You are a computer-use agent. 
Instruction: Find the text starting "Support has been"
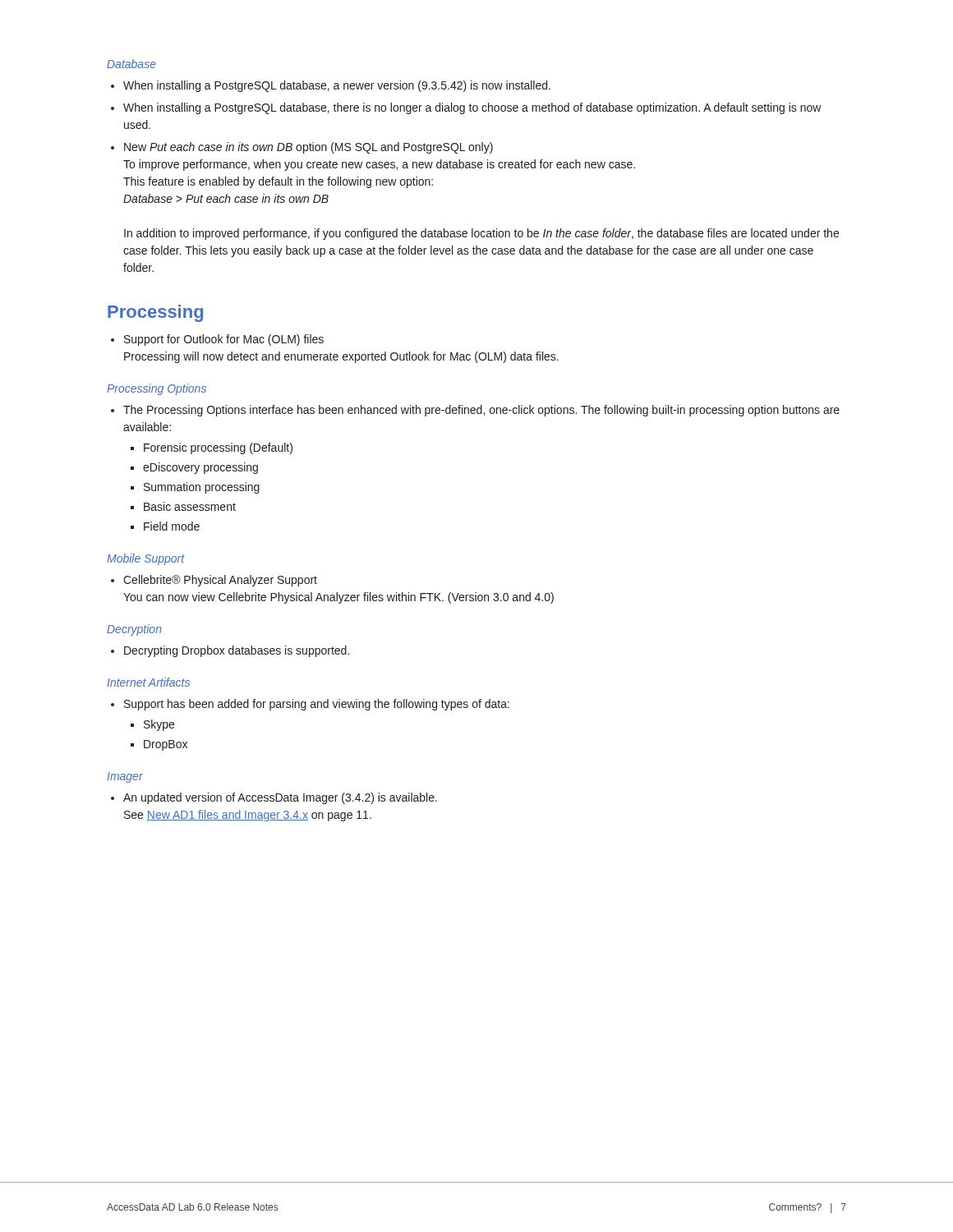[317, 705]
